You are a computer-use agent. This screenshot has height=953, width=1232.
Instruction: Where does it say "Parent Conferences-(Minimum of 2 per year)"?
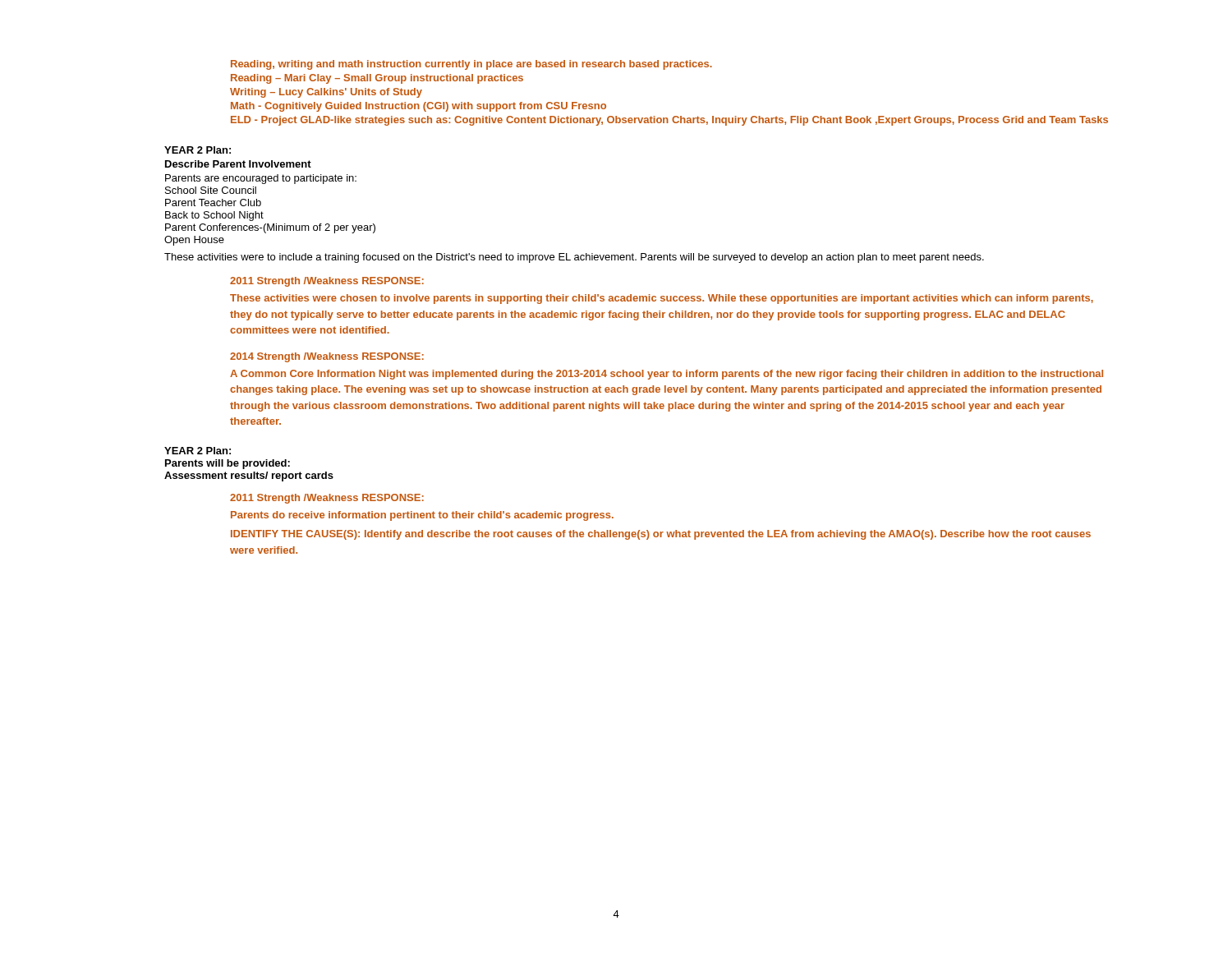click(x=270, y=227)
